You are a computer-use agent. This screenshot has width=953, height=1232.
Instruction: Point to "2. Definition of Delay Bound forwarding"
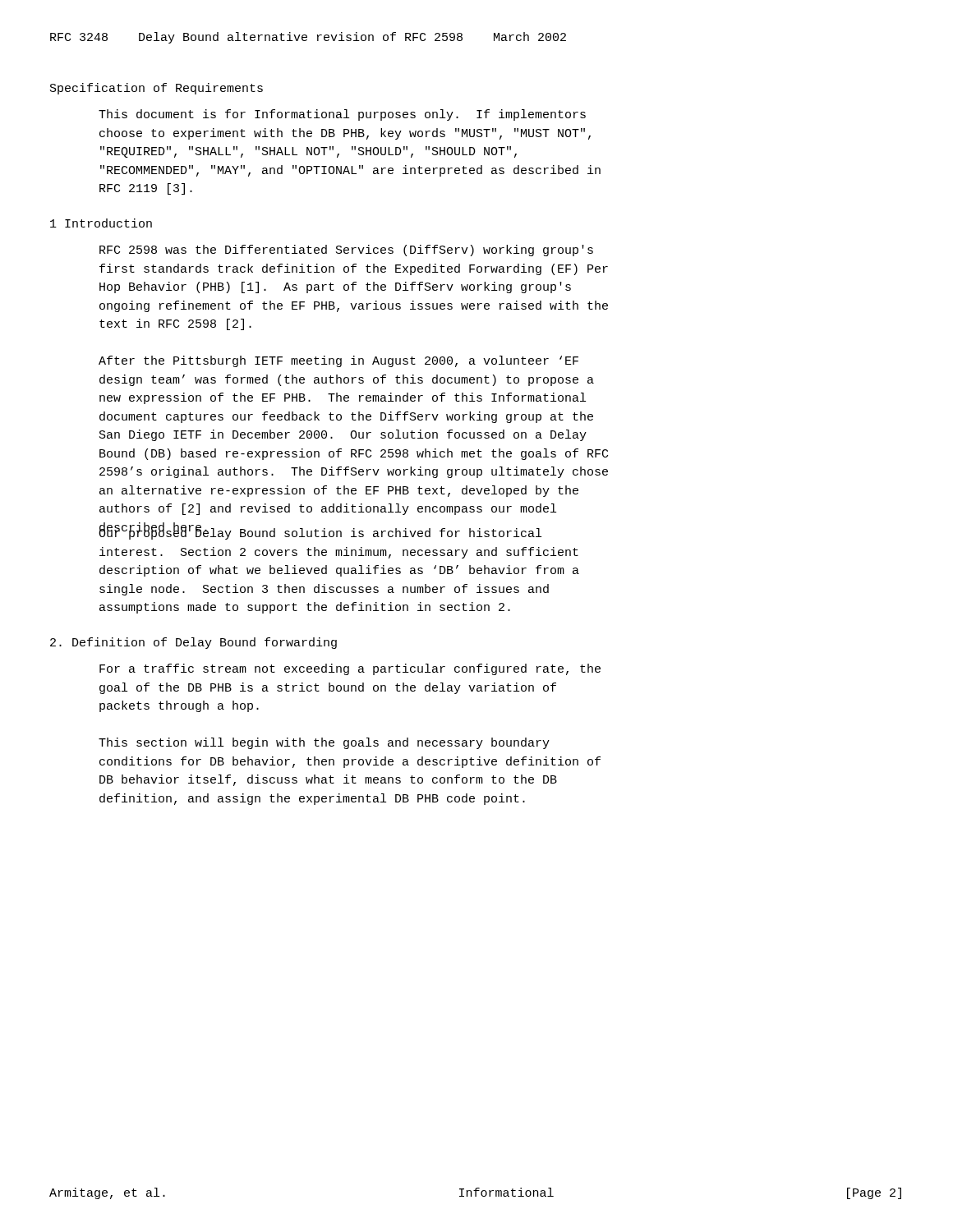coord(194,644)
